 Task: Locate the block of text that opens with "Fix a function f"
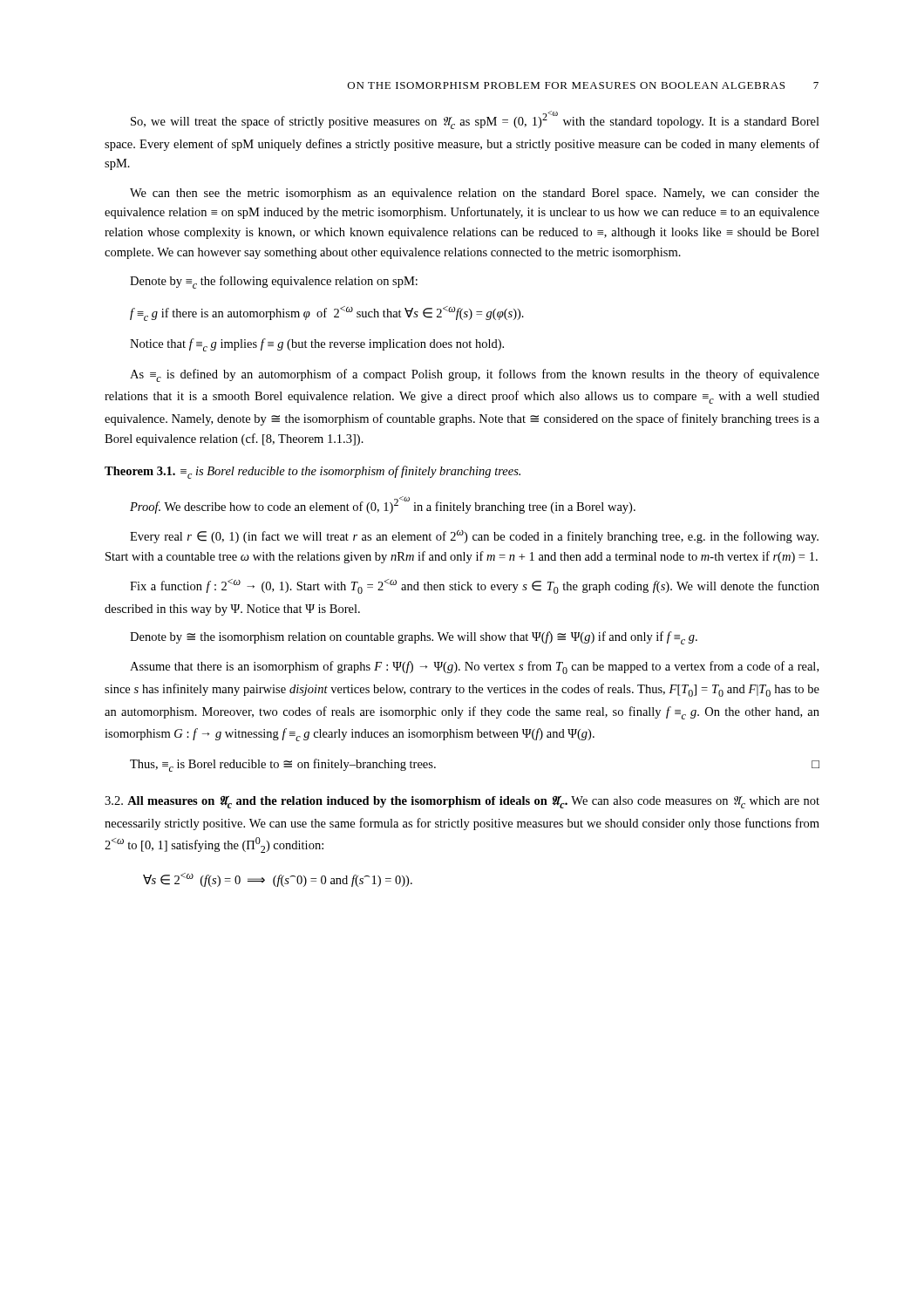462,597
